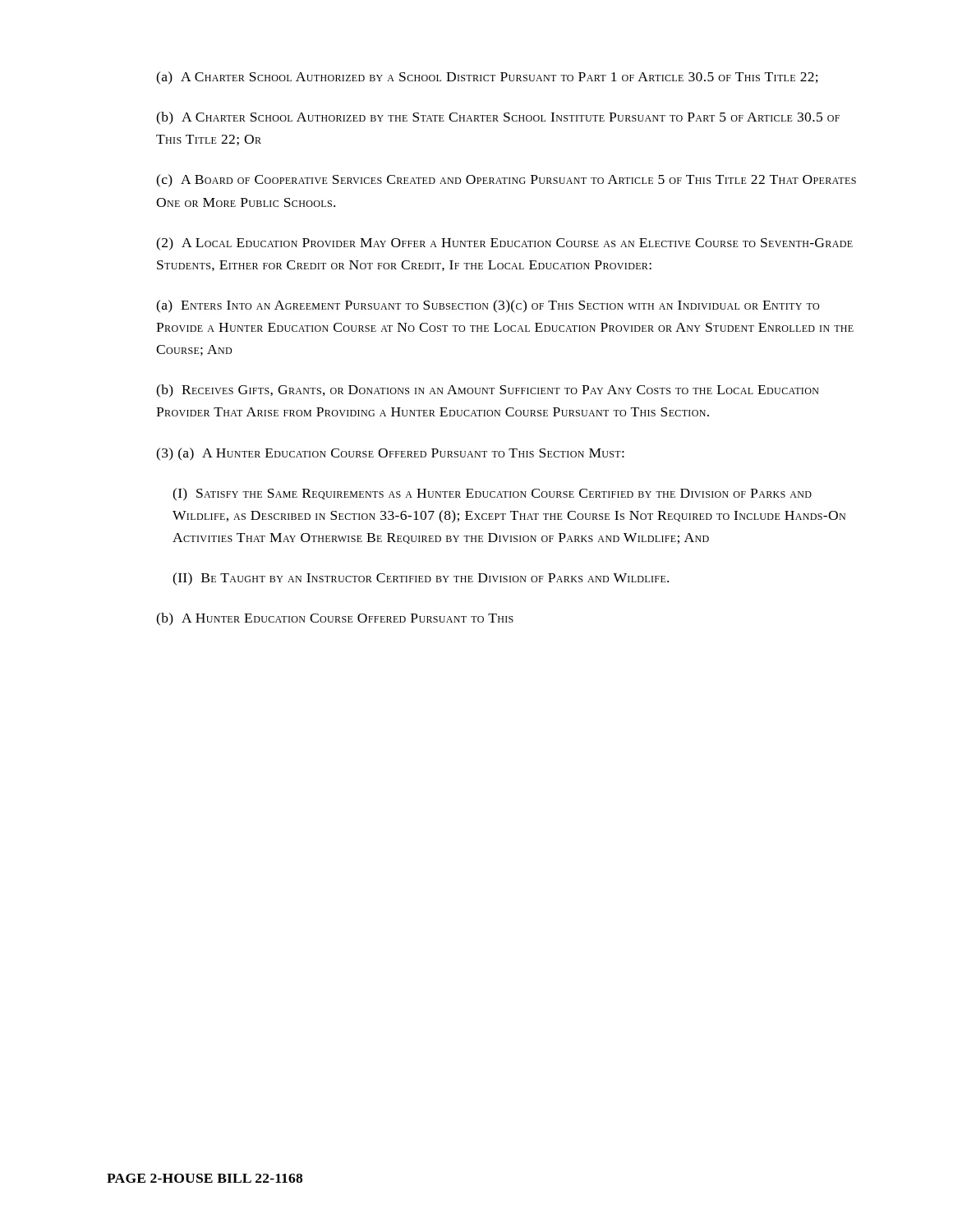Point to the block beginning "(a) A Charter School Authorized"
Image resolution: width=953 pixels, height=1232 pixels.
488,76
